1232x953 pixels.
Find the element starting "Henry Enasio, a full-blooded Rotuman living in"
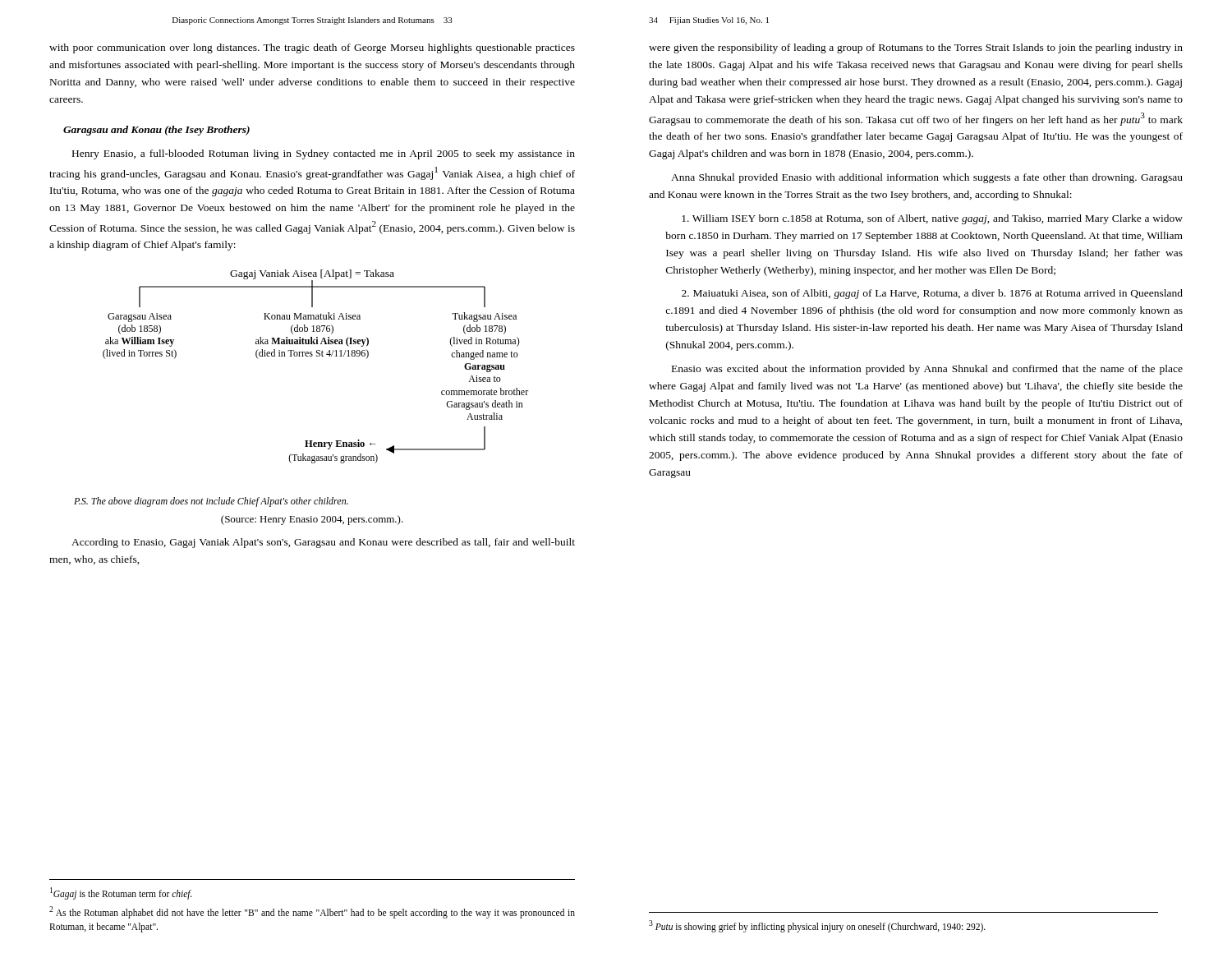312,200
